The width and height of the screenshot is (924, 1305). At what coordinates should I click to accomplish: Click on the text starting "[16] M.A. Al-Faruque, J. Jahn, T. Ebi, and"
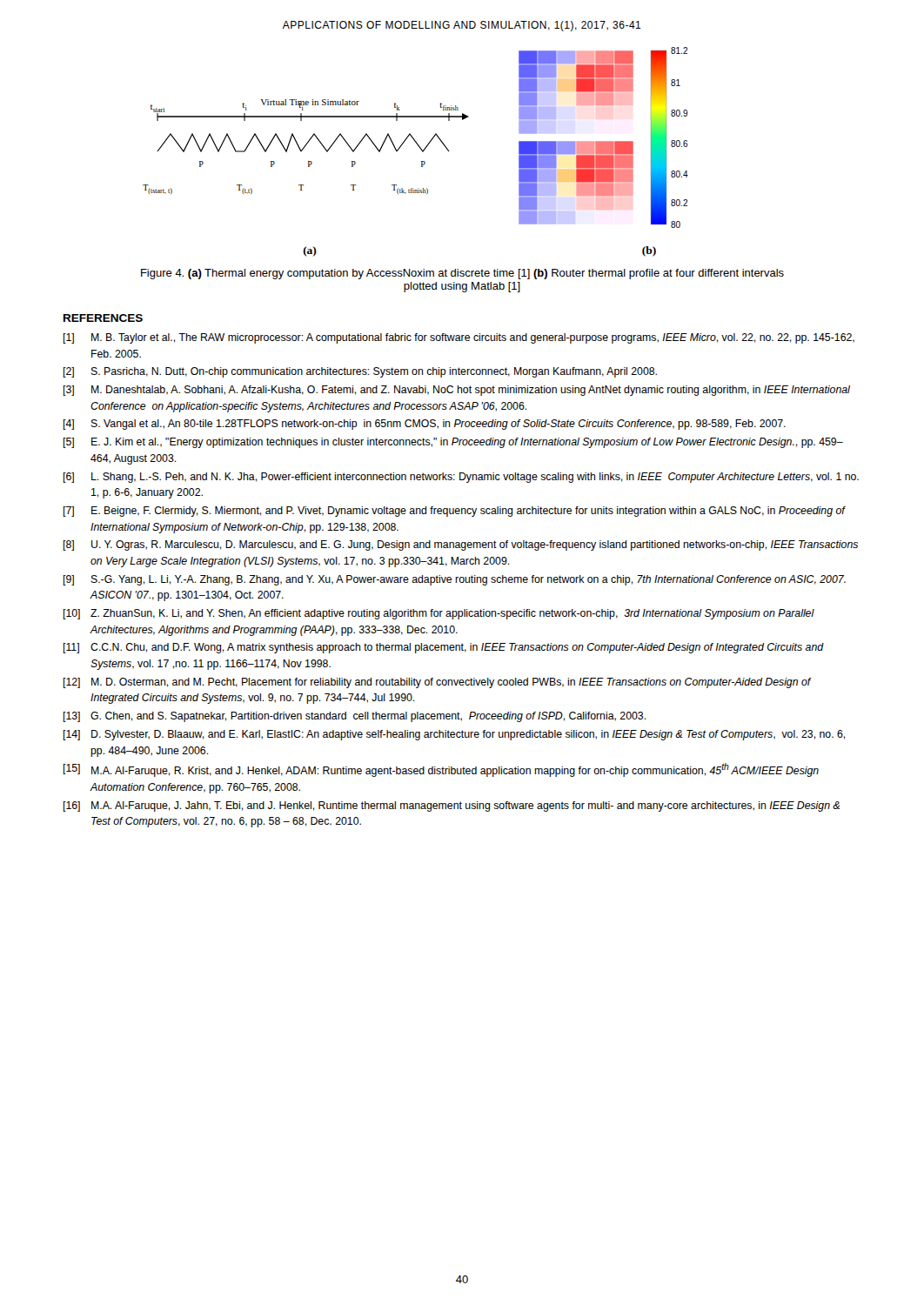(462, 814)
